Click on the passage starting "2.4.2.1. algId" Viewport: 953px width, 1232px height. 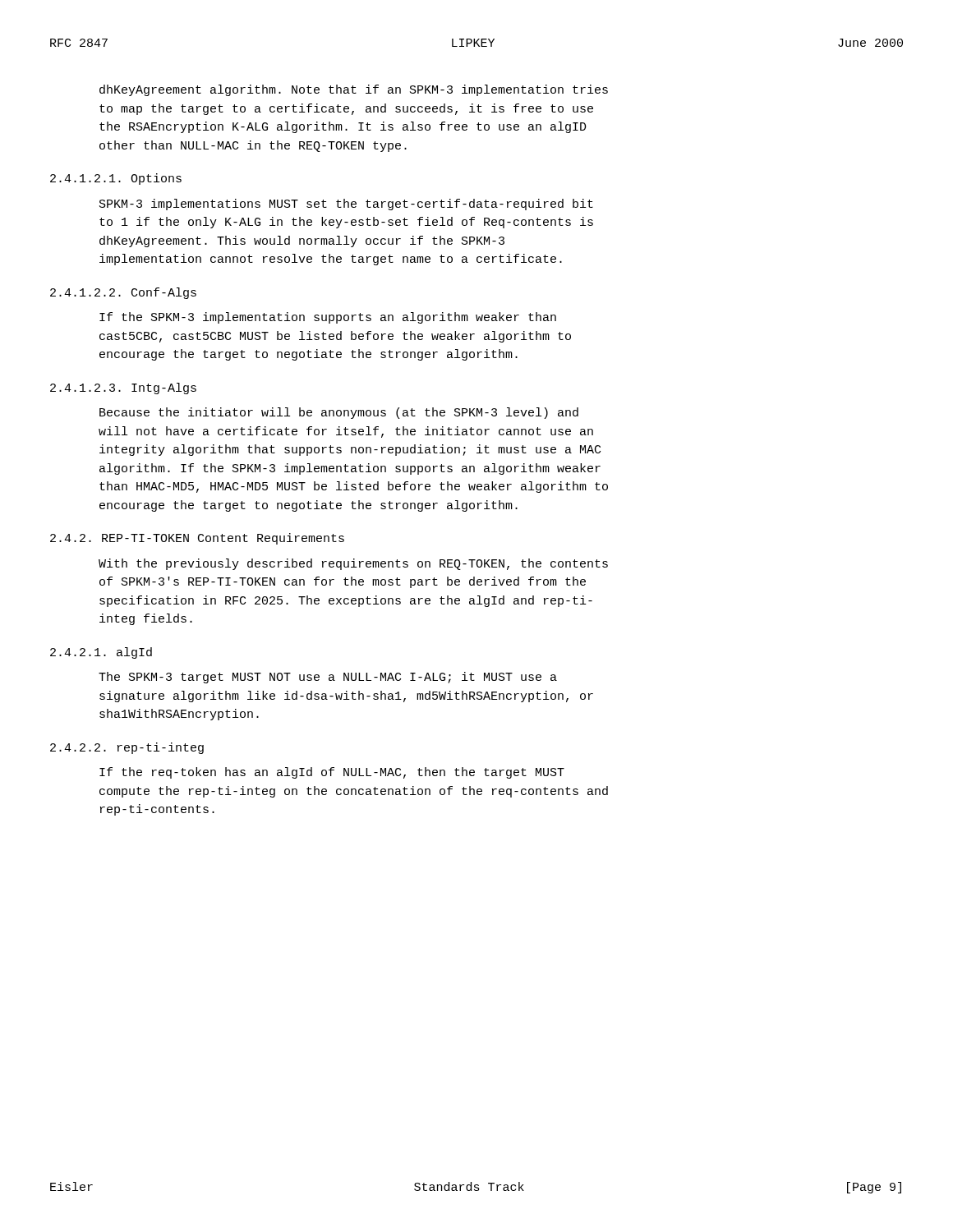101,653
